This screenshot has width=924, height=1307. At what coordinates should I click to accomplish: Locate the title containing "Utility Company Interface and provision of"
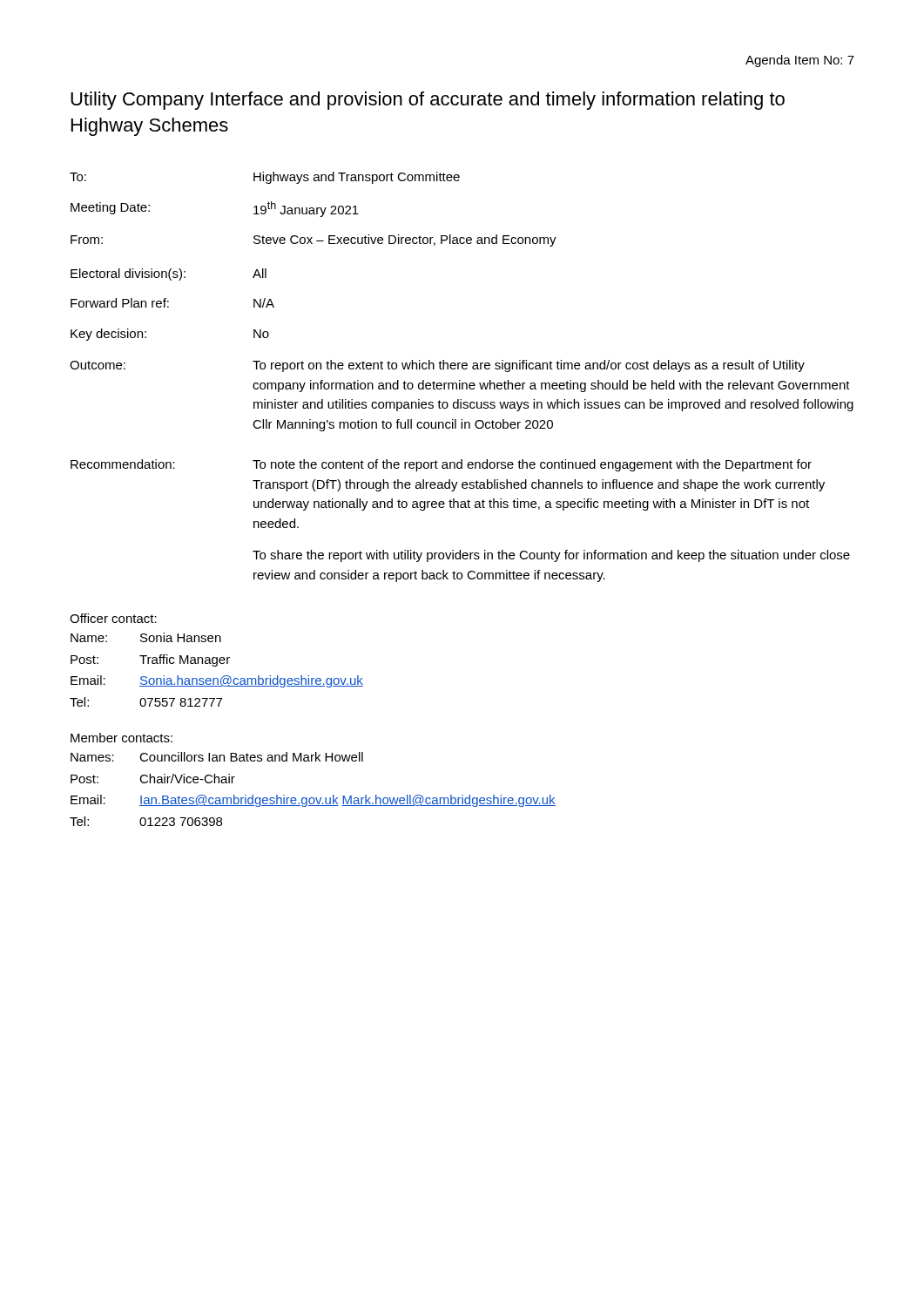[x=427, y=112]
